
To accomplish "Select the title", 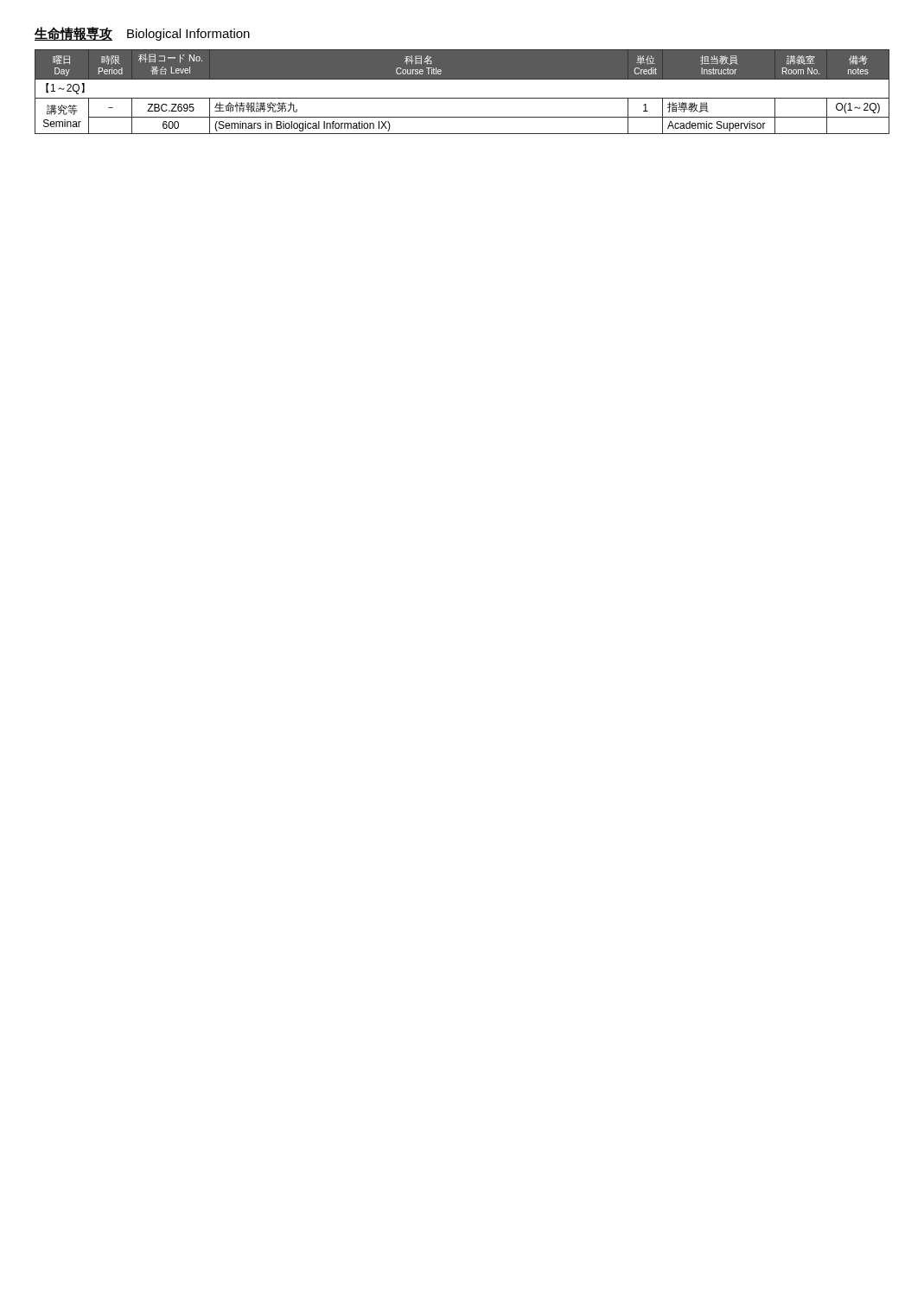I will pyautogui.click(x=142, y=34).
